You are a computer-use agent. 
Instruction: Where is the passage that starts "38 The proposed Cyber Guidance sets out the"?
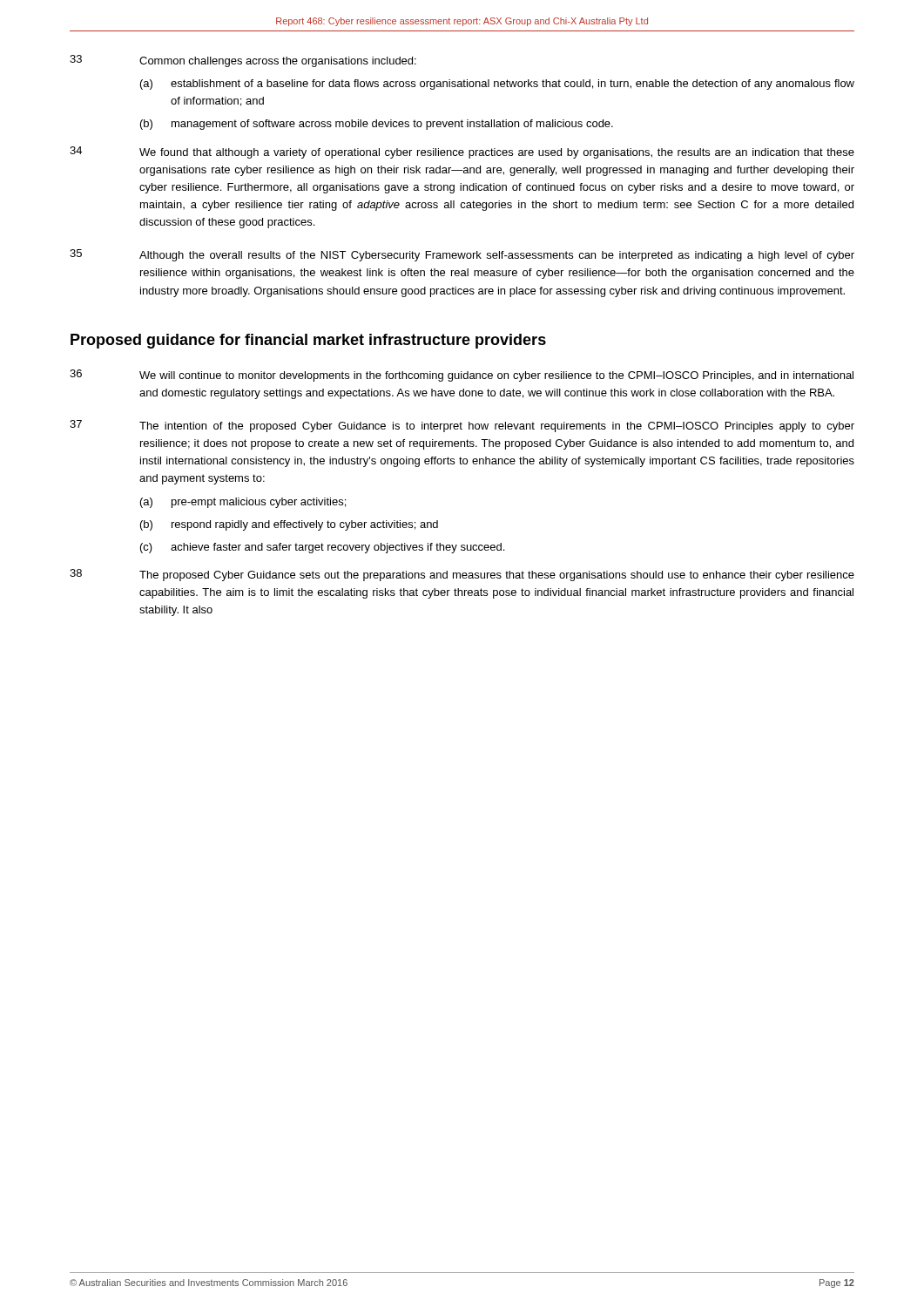pos(462,593)
